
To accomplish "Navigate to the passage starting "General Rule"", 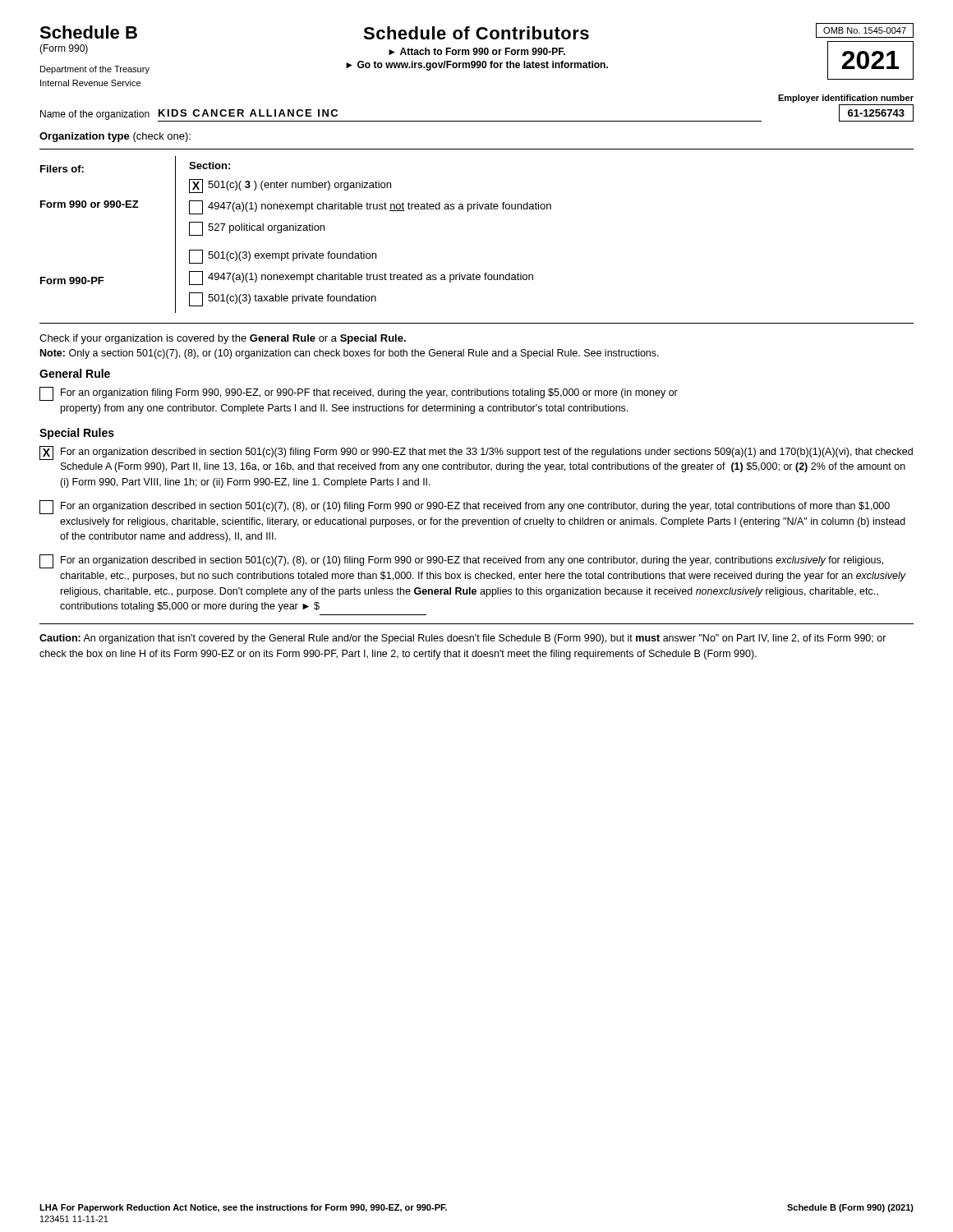I will tap(75, 374).
